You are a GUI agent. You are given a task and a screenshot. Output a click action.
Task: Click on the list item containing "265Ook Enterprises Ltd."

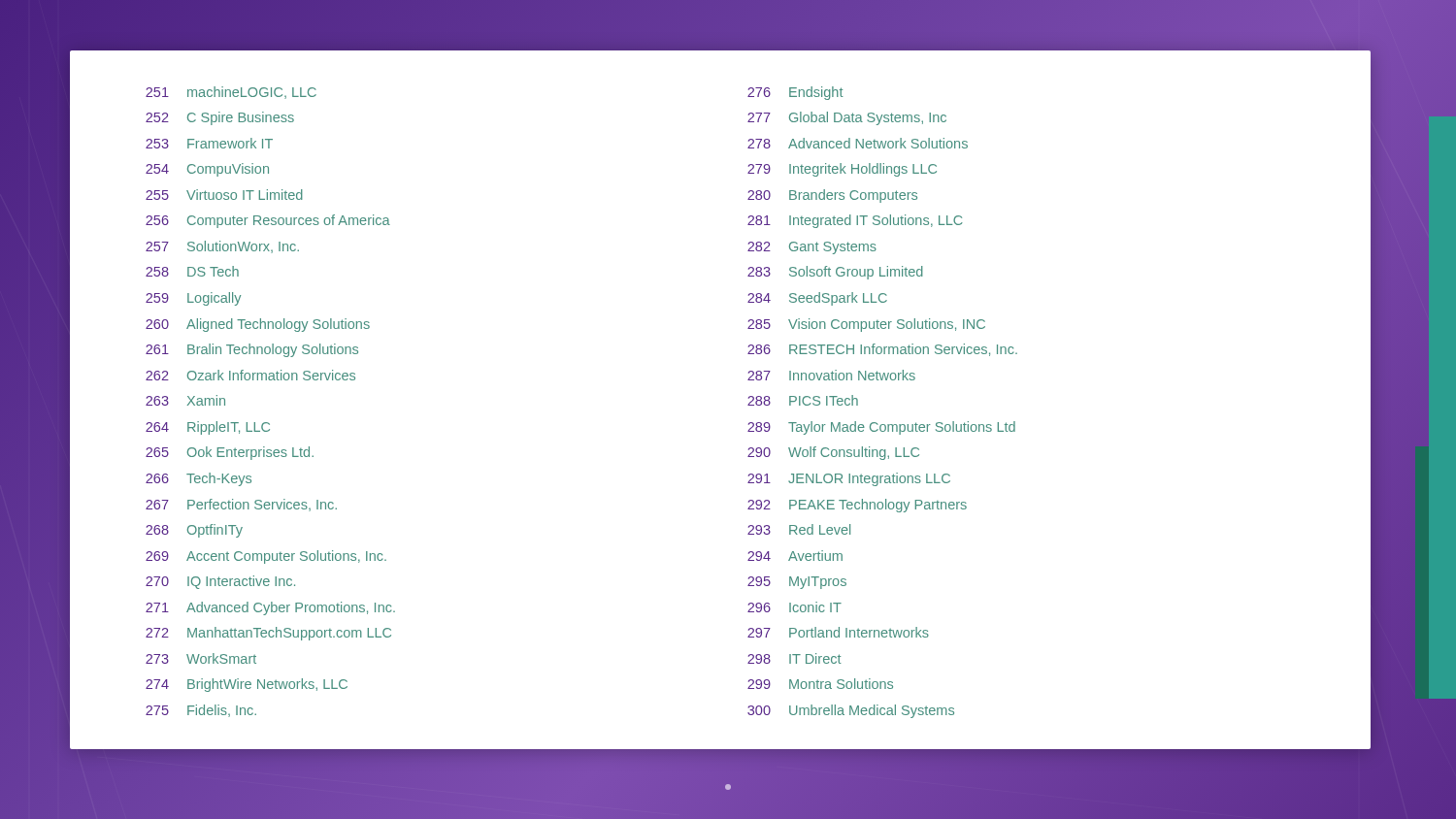pyautogui.click(x=217, y=453)
